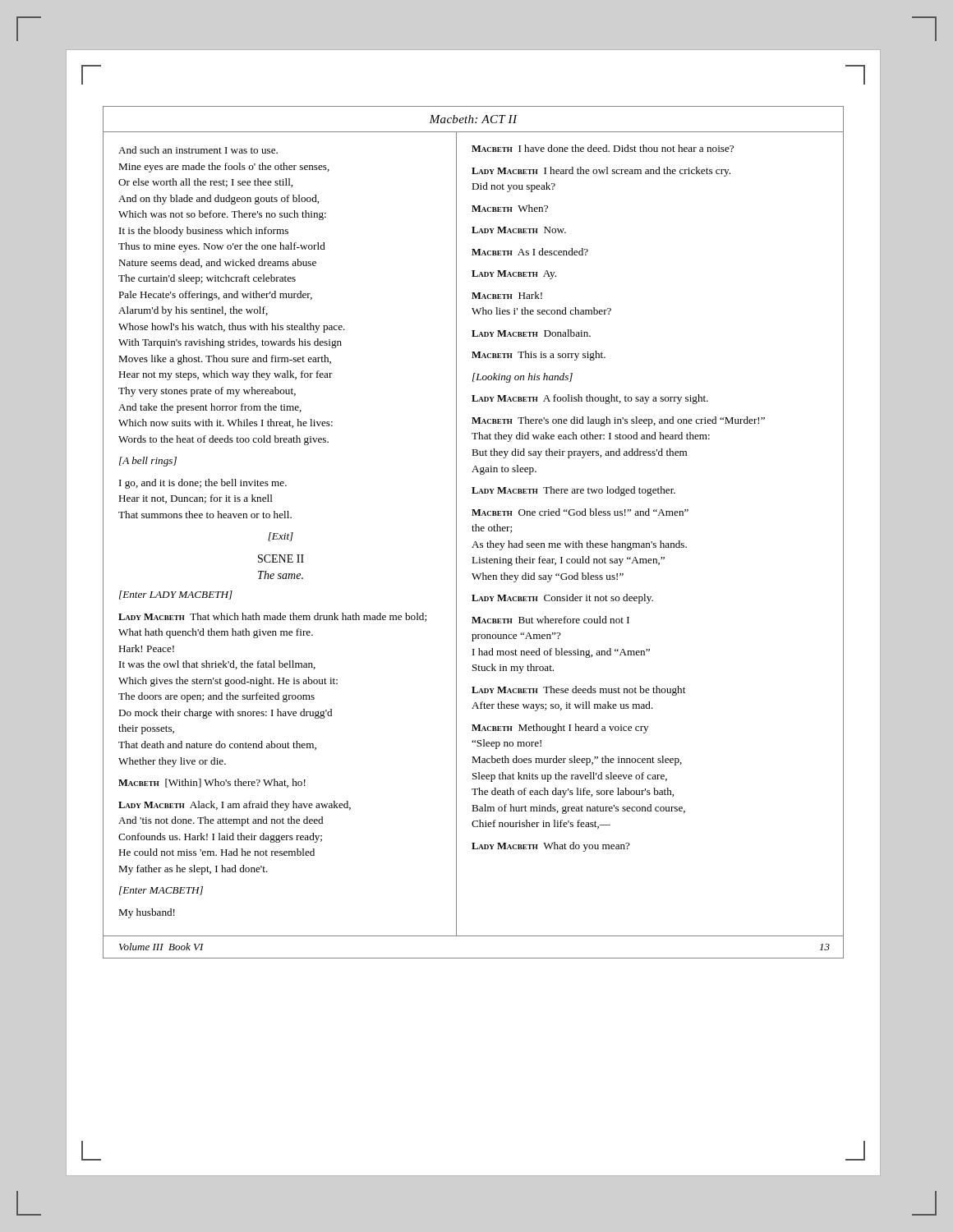
Task: Click on the text block with the text "Macbeth Methought I heard"
Action: (x=579, y=775)
